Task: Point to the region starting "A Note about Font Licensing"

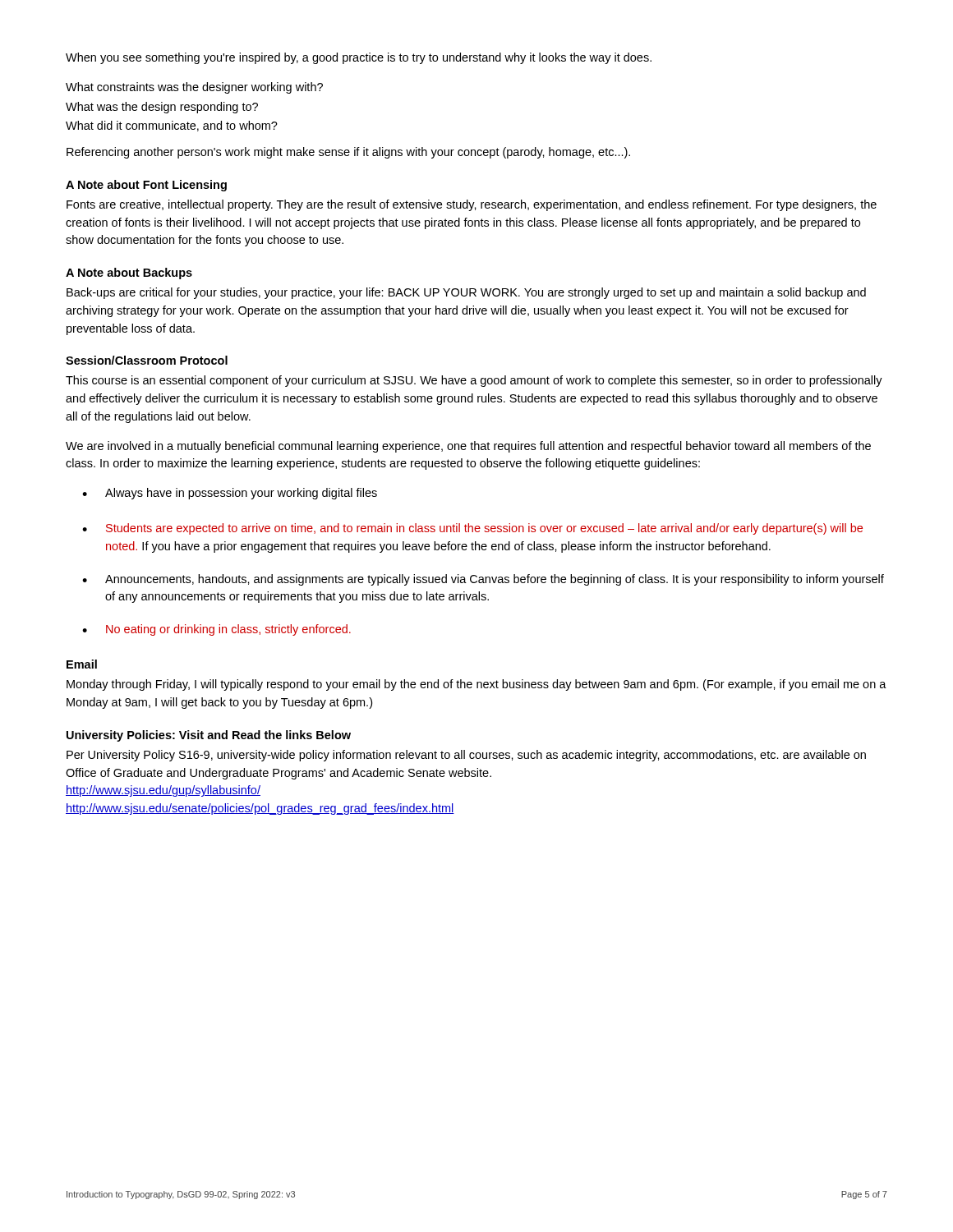Action: point(147,185)
